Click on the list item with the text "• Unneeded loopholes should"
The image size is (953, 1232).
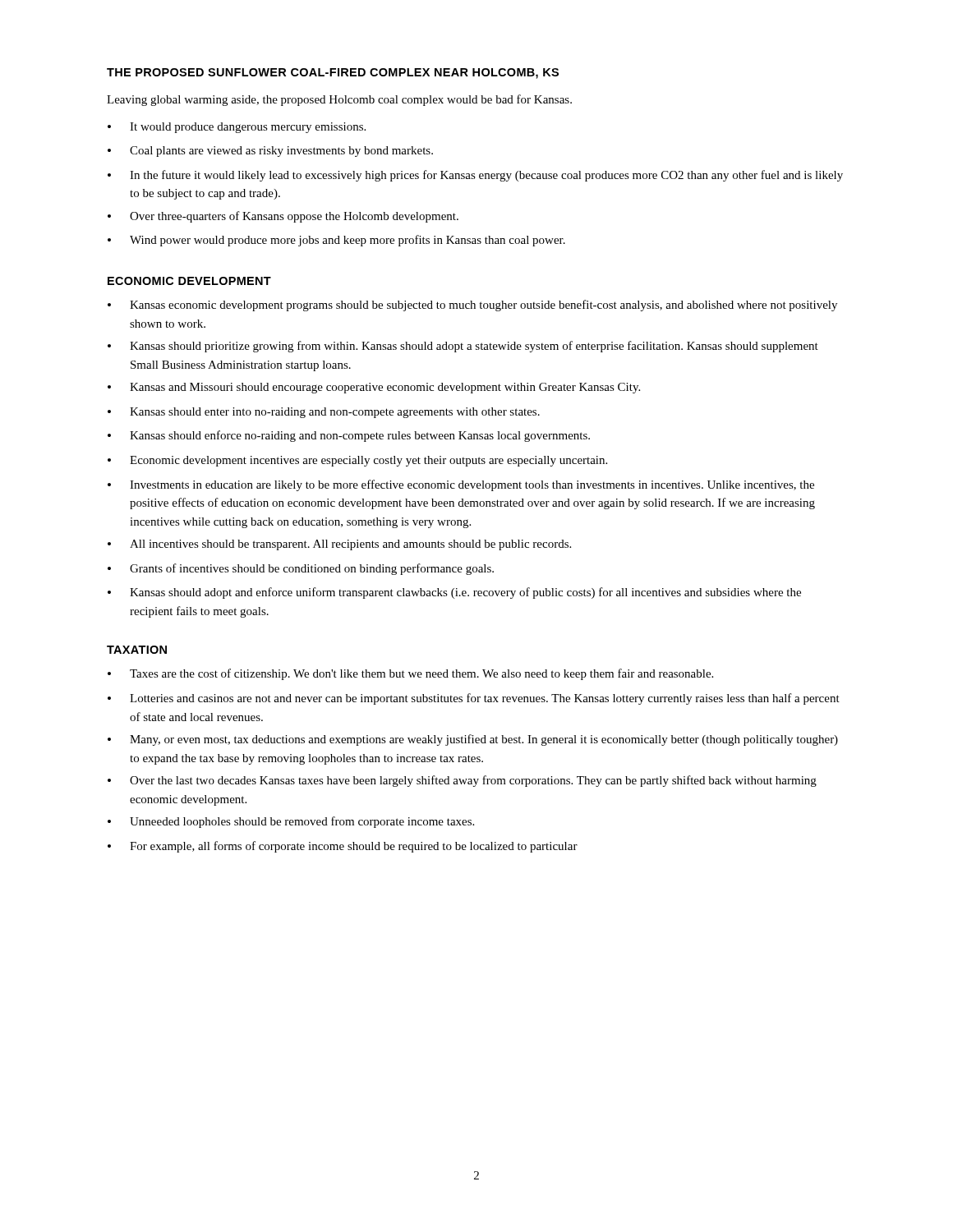coord(476,822)
